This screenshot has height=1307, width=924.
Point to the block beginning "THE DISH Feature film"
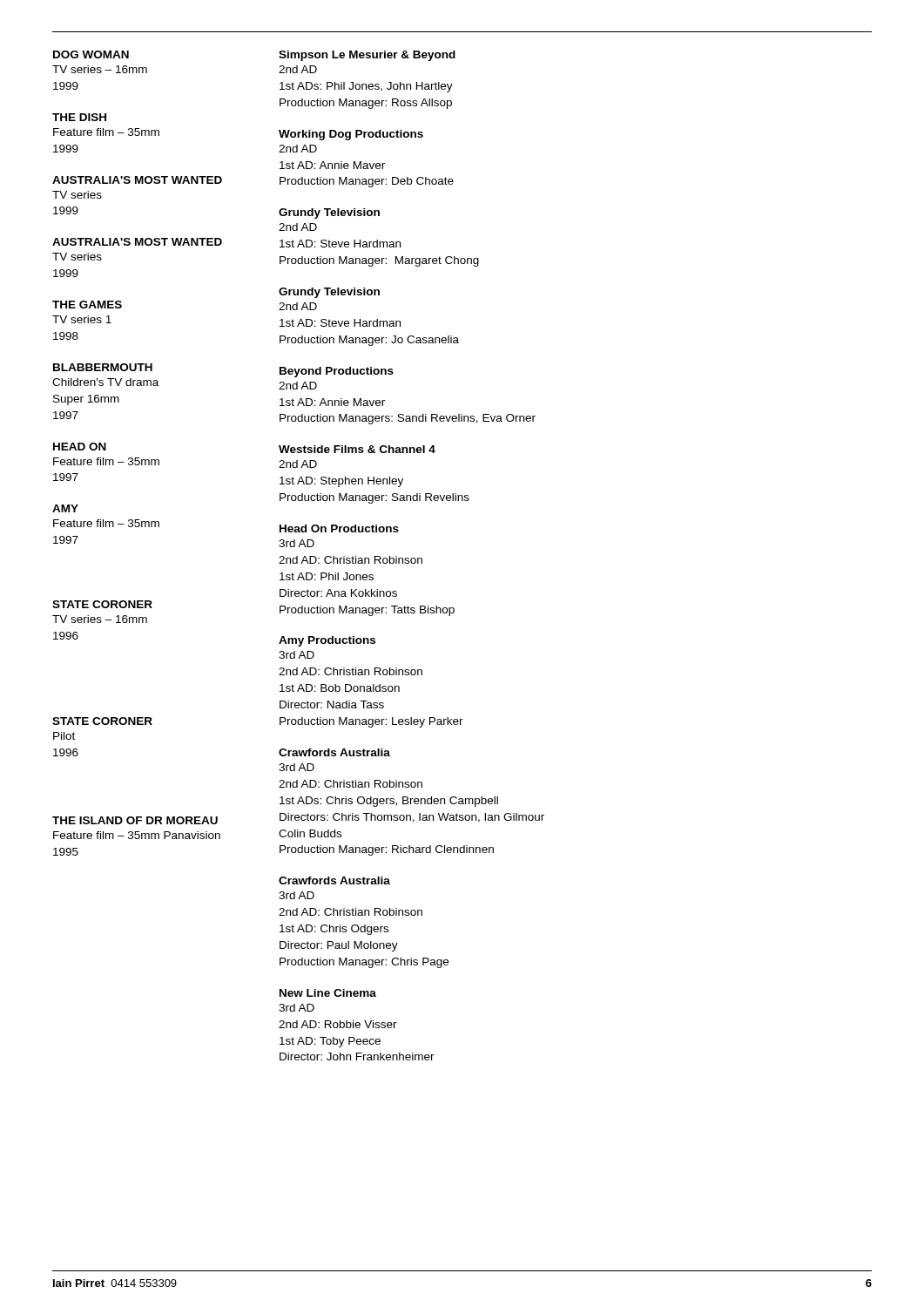tap(157, 134)
